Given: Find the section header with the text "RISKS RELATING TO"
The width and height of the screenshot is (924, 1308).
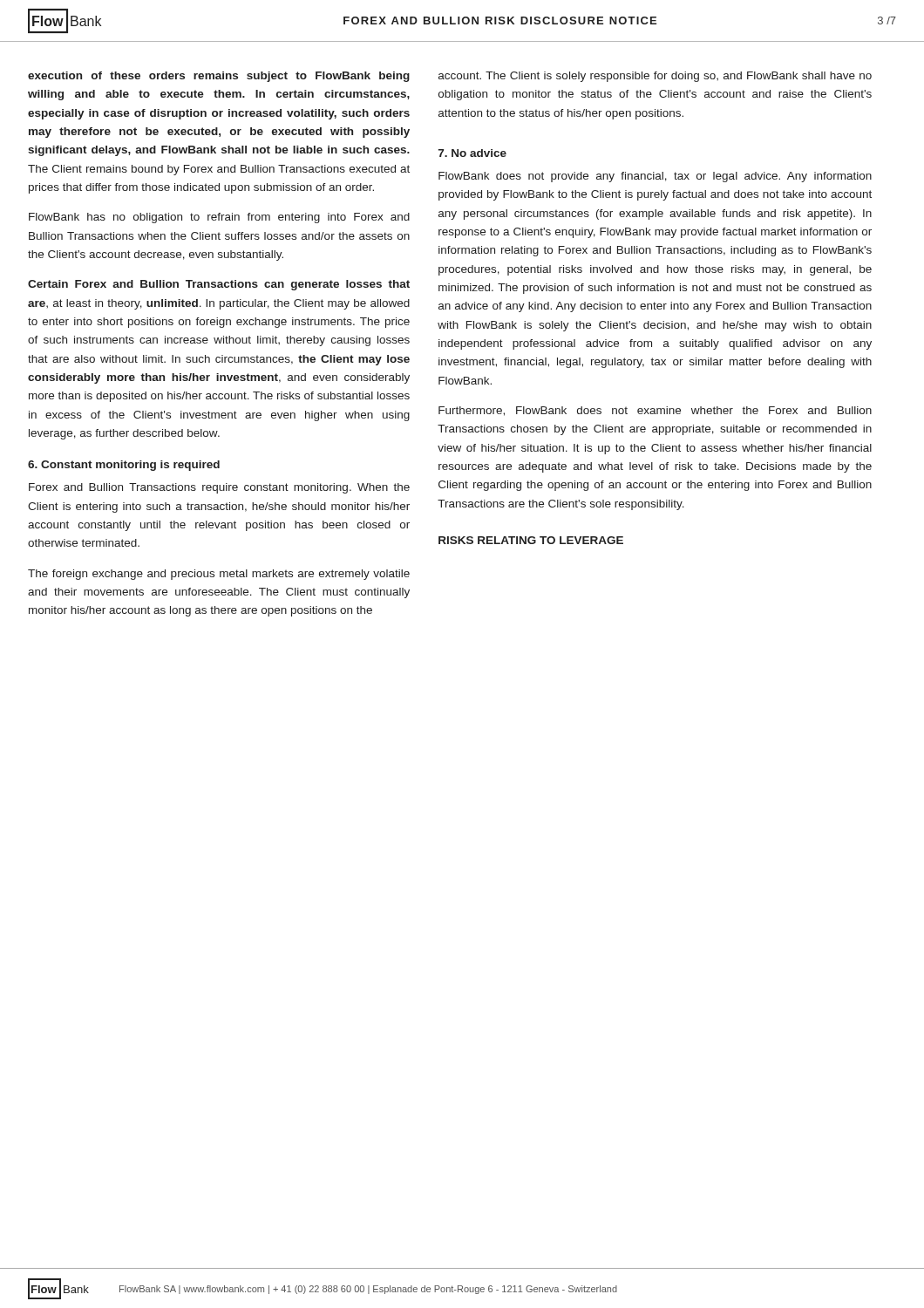Looking at the screenshot, I should pos(531,540).
